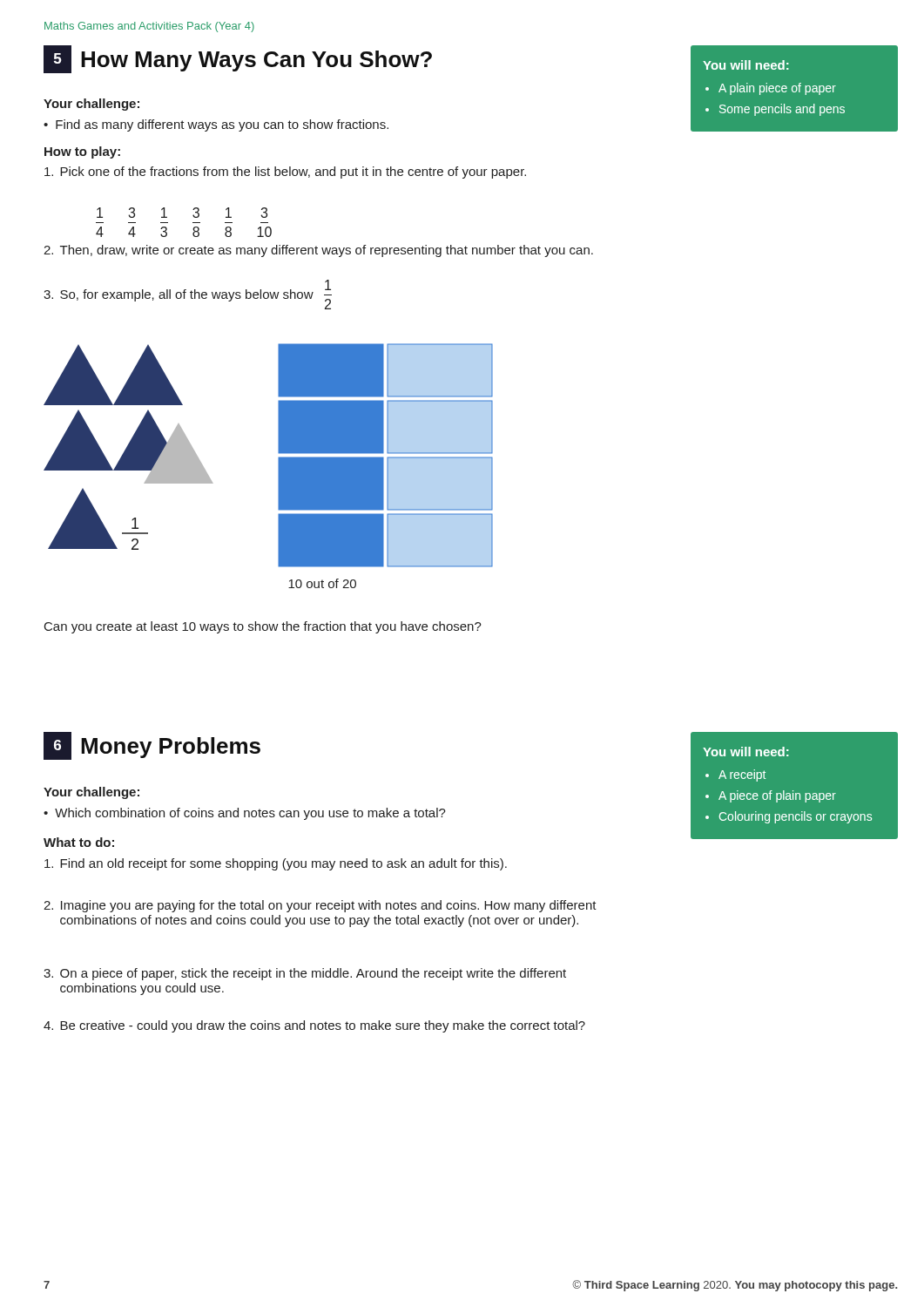Locate the region starting "A piece of"
Image resolution: width=924 pixels, height=1307 pixels.
tap(777, 796)
